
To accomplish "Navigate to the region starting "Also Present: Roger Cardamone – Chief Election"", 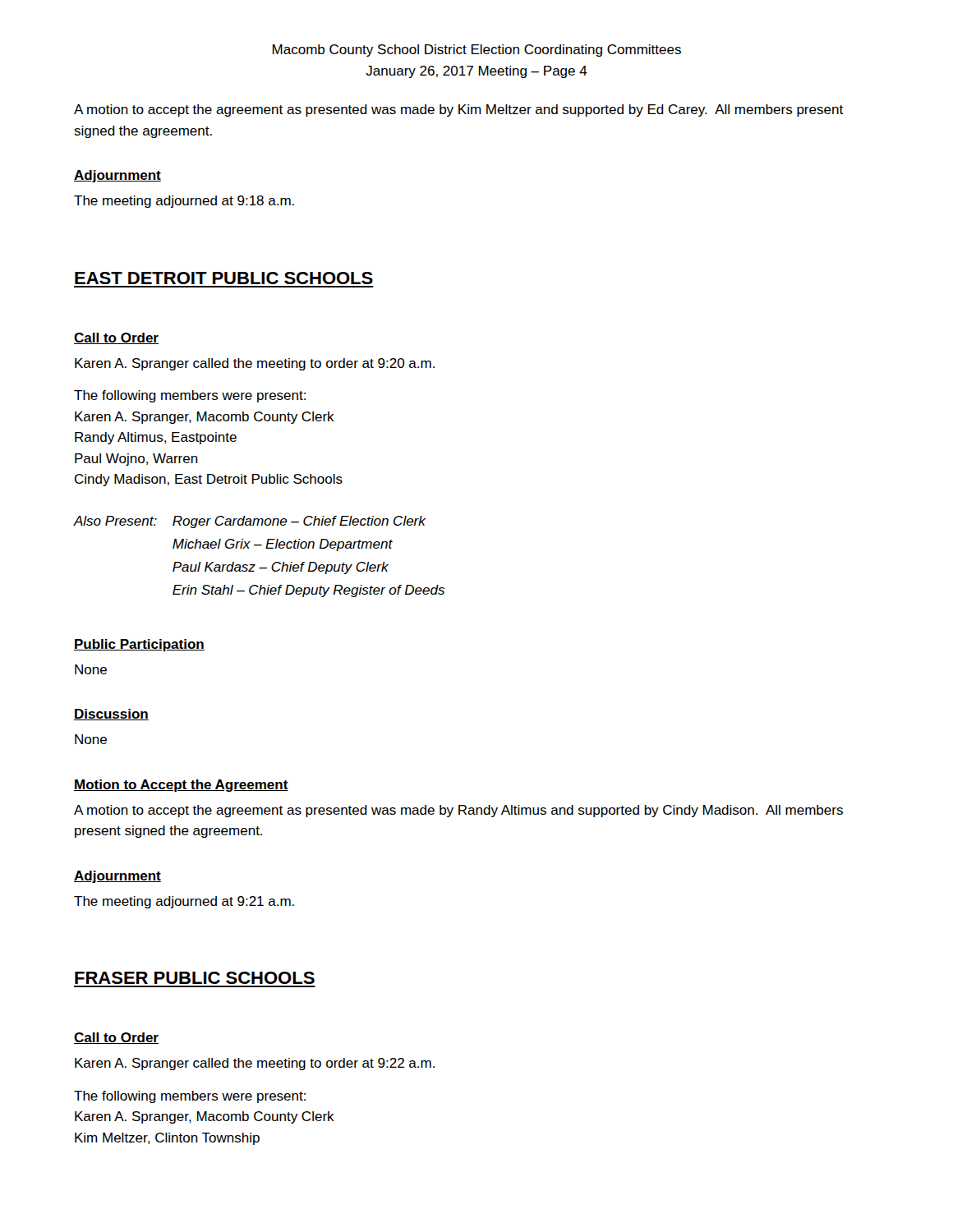I will pyautogui.click(x=259, y=556).
